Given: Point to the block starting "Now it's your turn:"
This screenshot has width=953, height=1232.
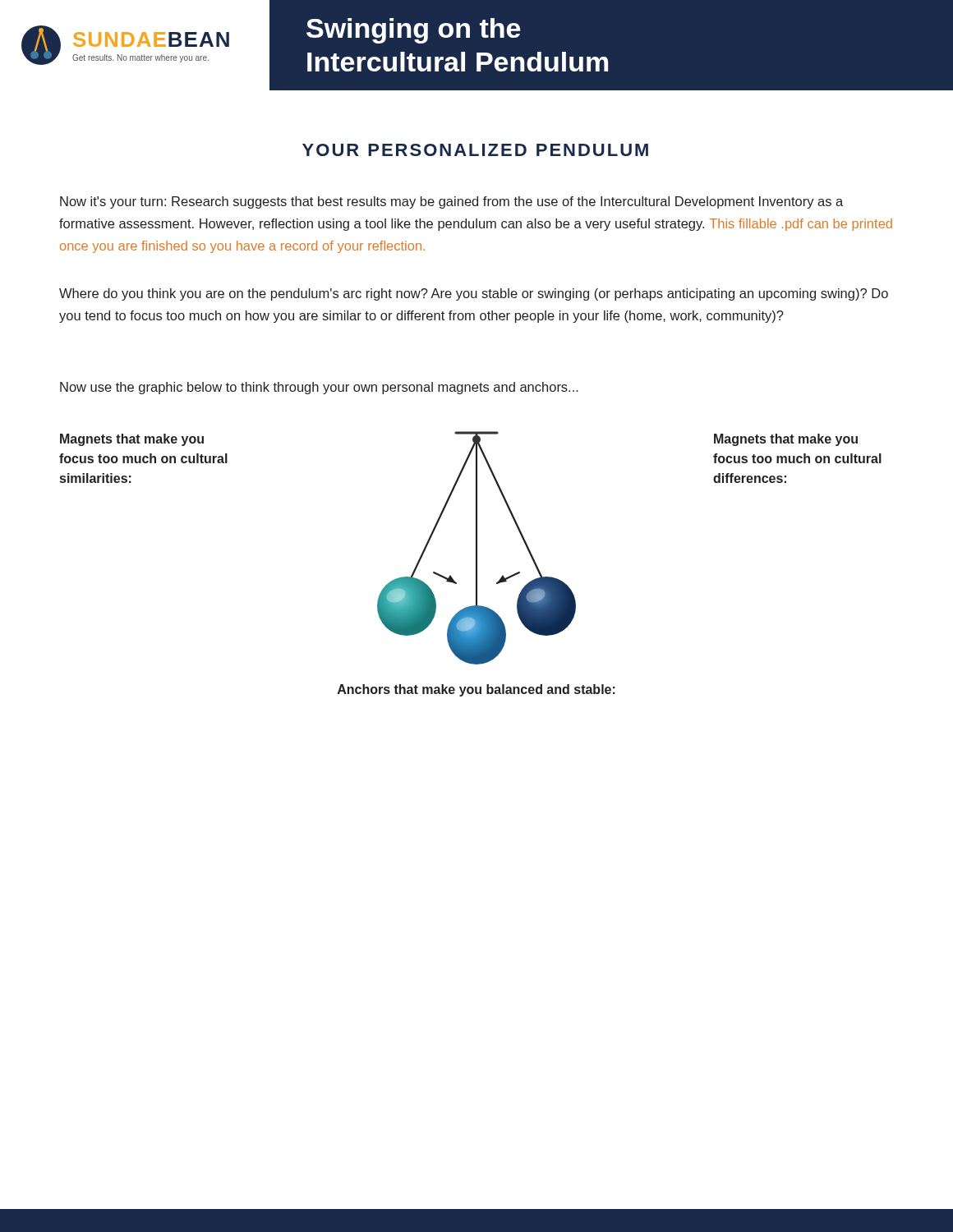Looking at the screenshot, I should (x=476, y=224).
